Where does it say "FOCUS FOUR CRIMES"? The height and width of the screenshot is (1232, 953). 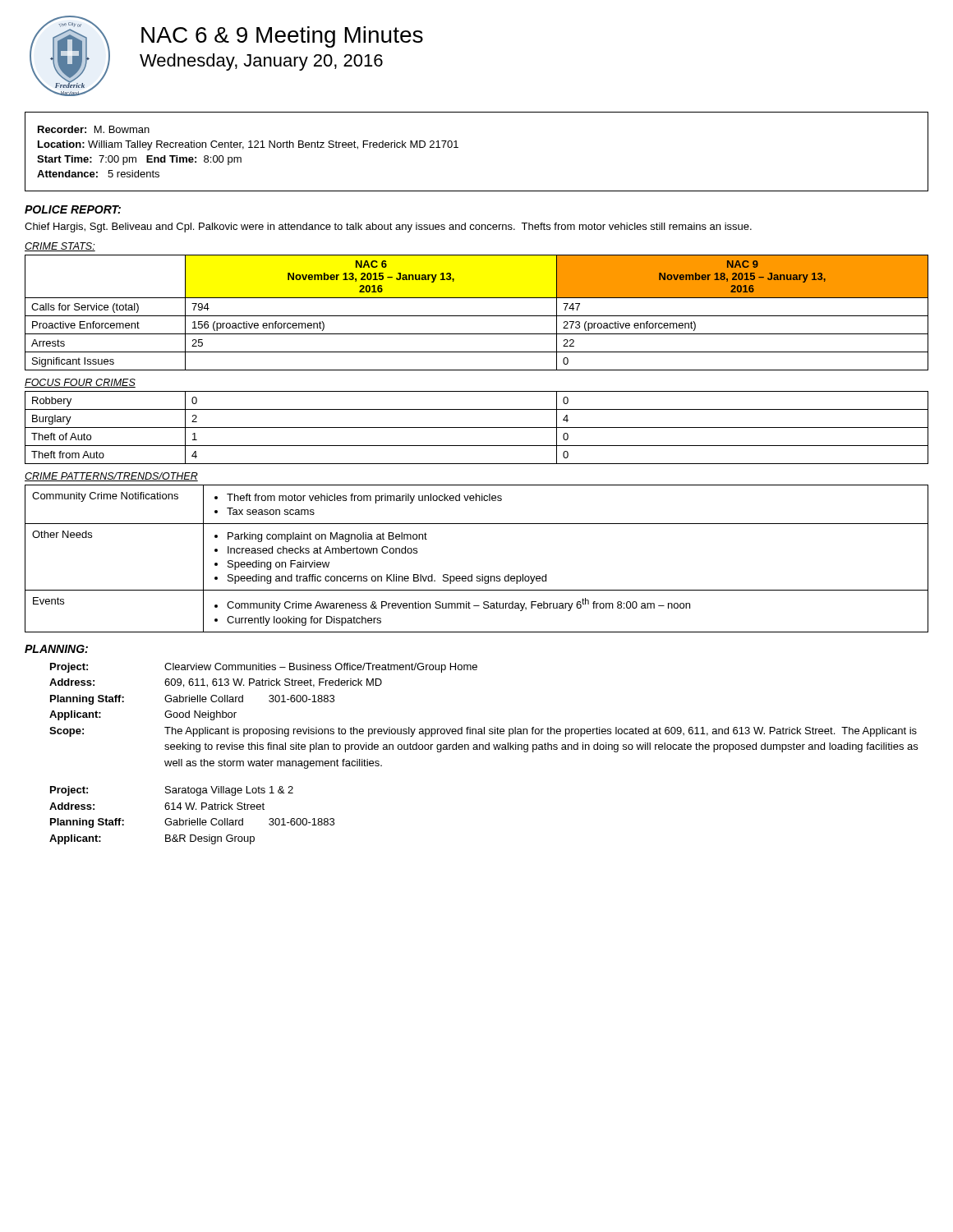(80, 383)
